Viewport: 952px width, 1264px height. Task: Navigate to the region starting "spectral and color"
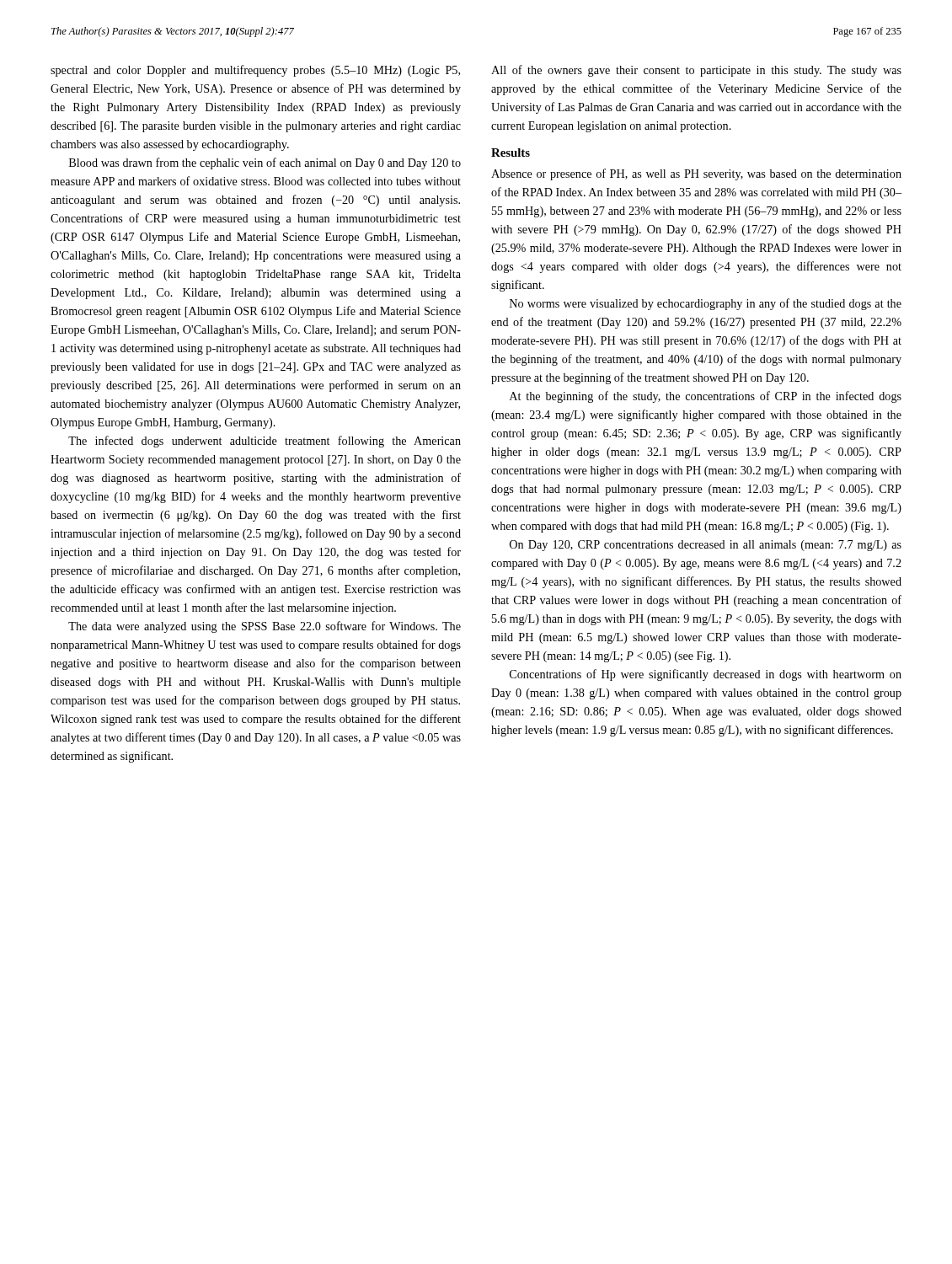(x=256, y=107)
